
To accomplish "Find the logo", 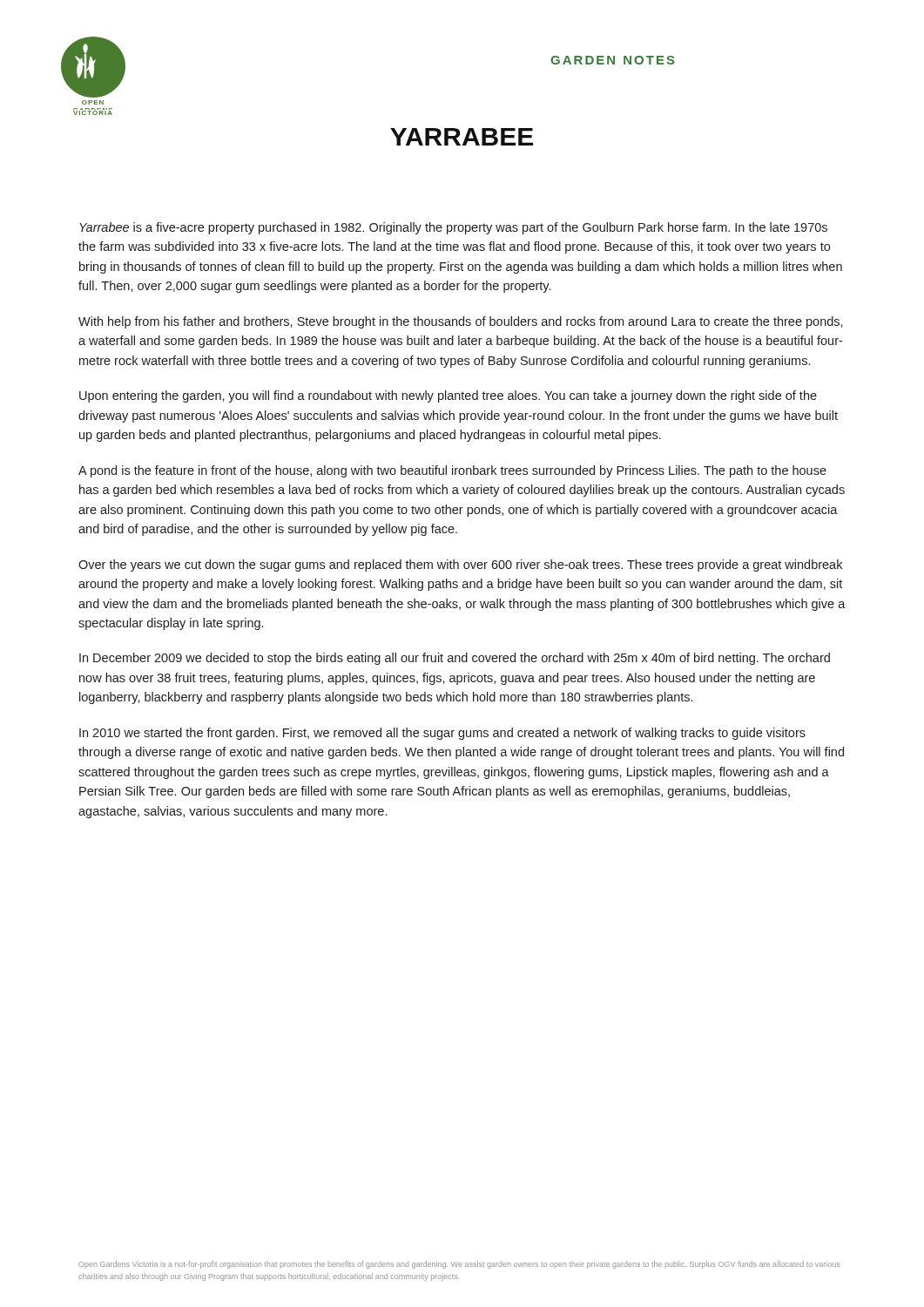I will pyautogui.click(x=93, y=71).
